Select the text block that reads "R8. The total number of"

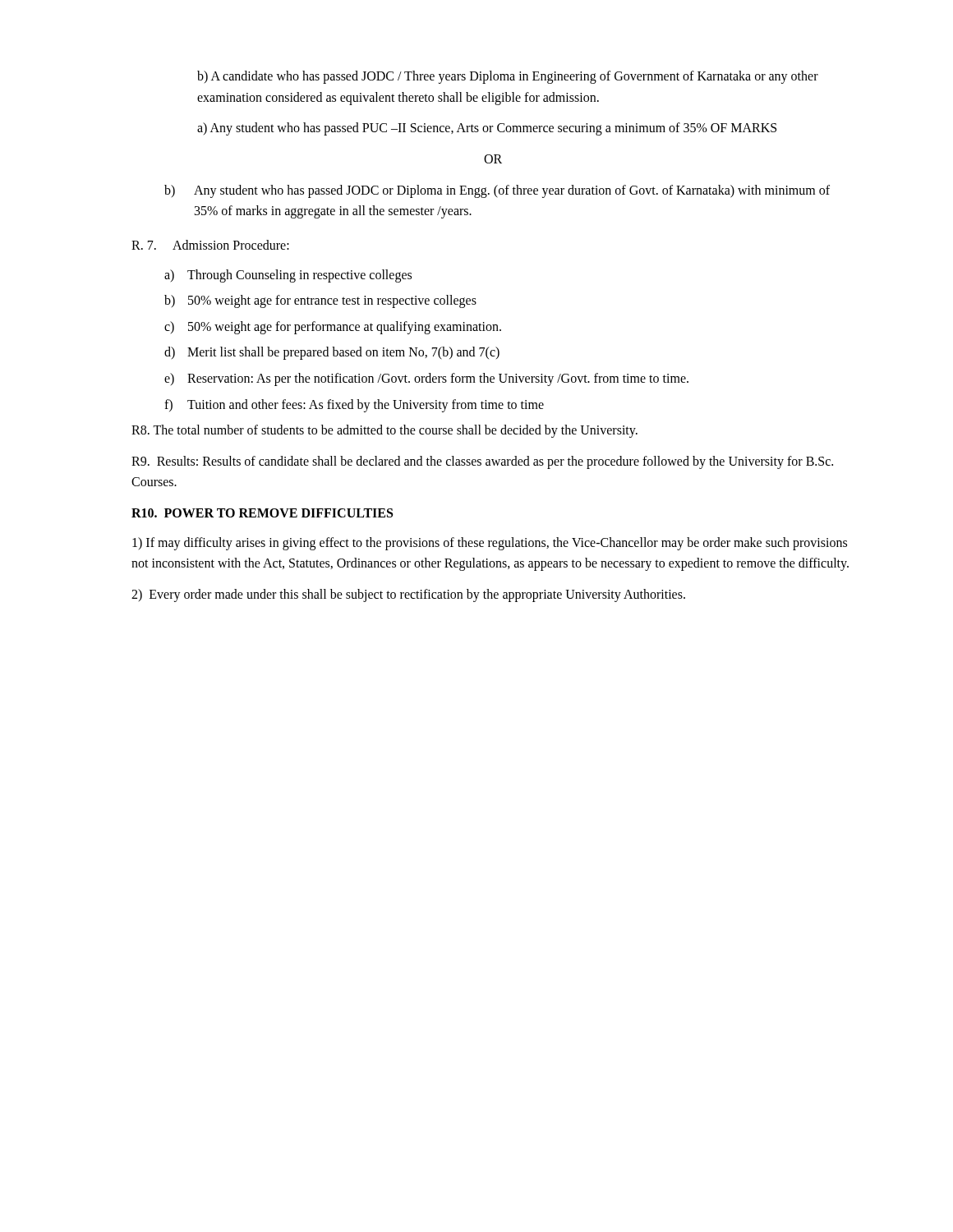click(385, 430)
